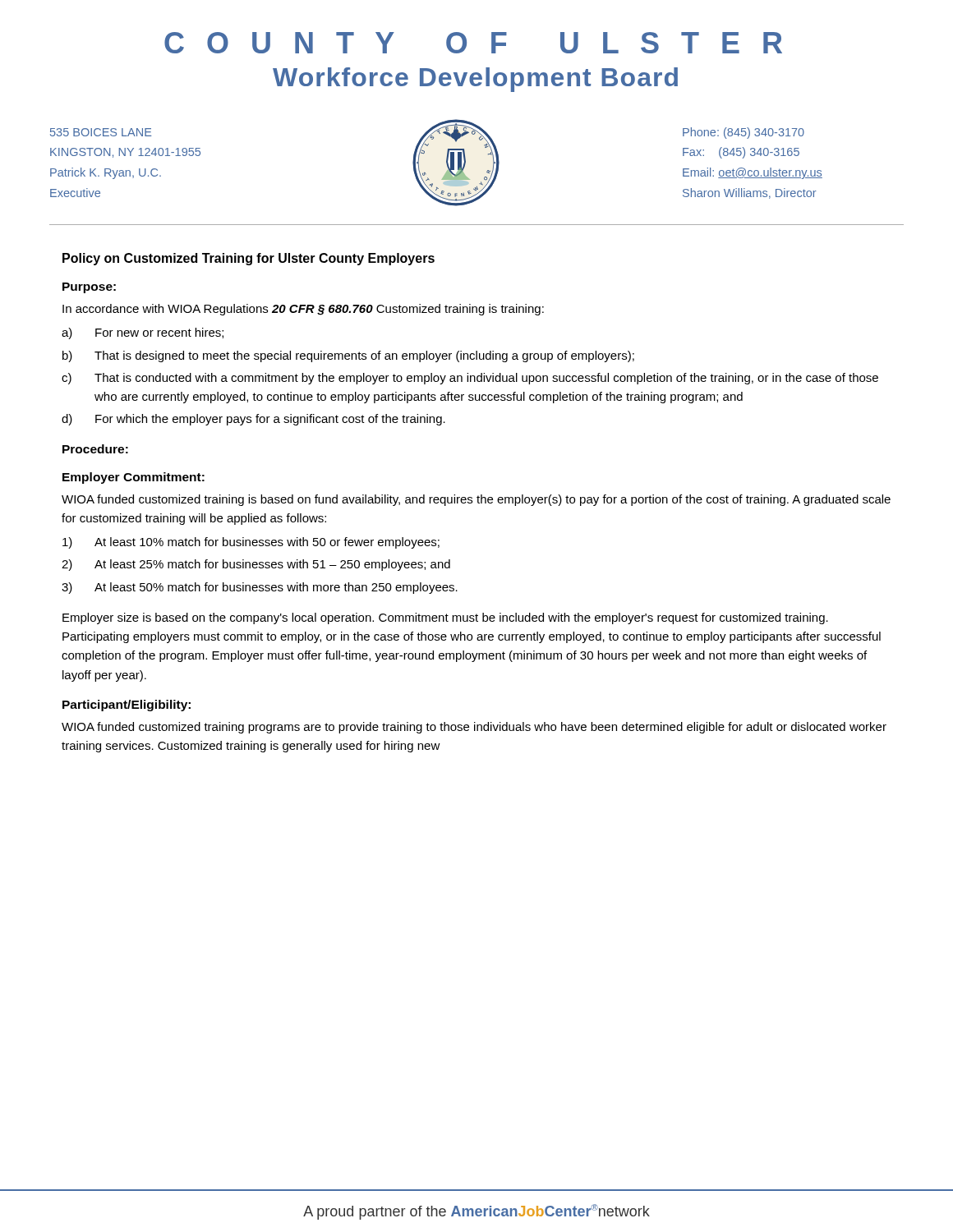Screen dimensions: 1232x953
Task: Point to the block starting "Phone: (845) 340-3170 Fax: (845) 340-3165 Email:"
Action: (x=752, y=162)
